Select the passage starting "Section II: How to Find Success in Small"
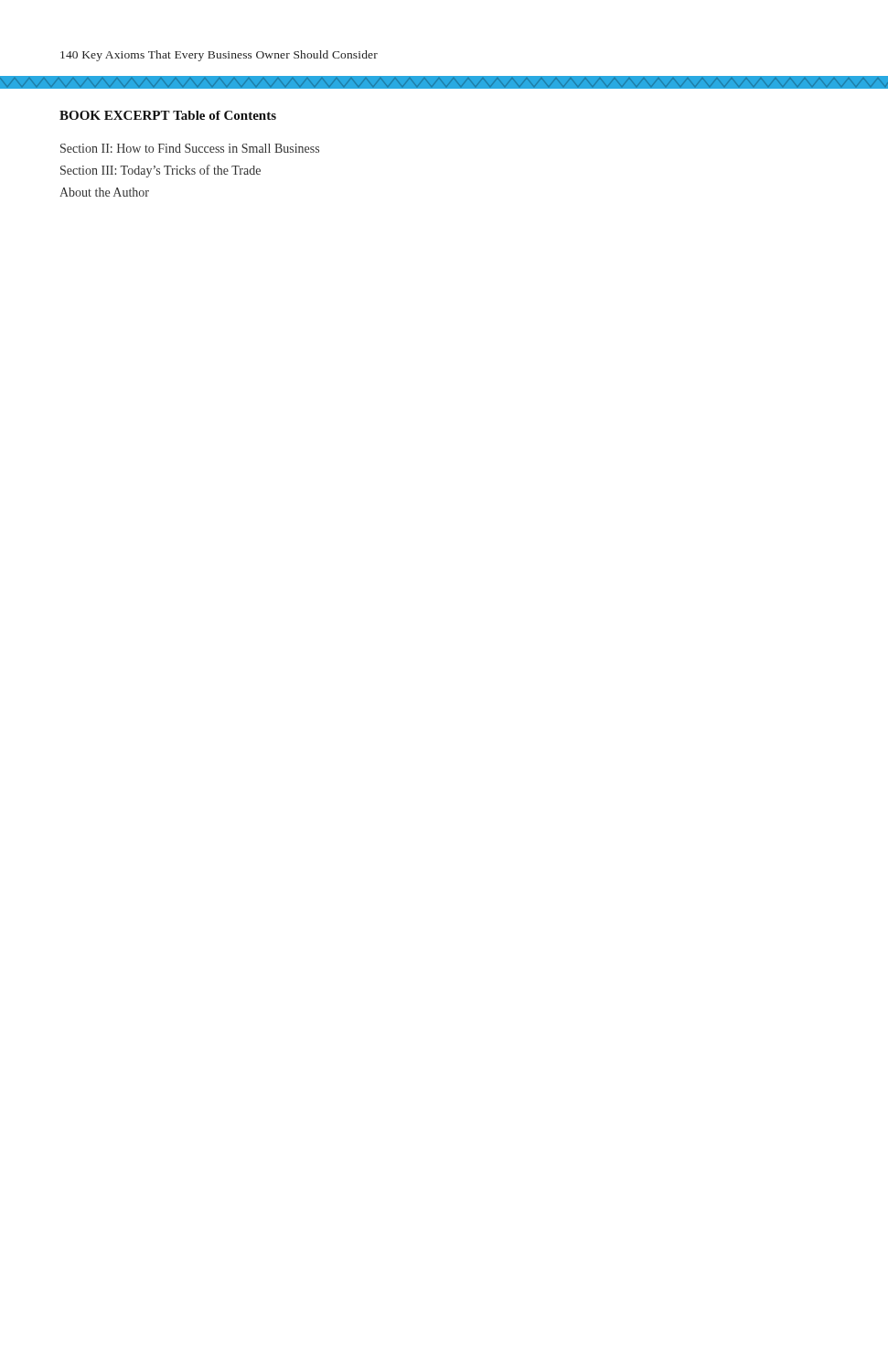 coord(190,149)
